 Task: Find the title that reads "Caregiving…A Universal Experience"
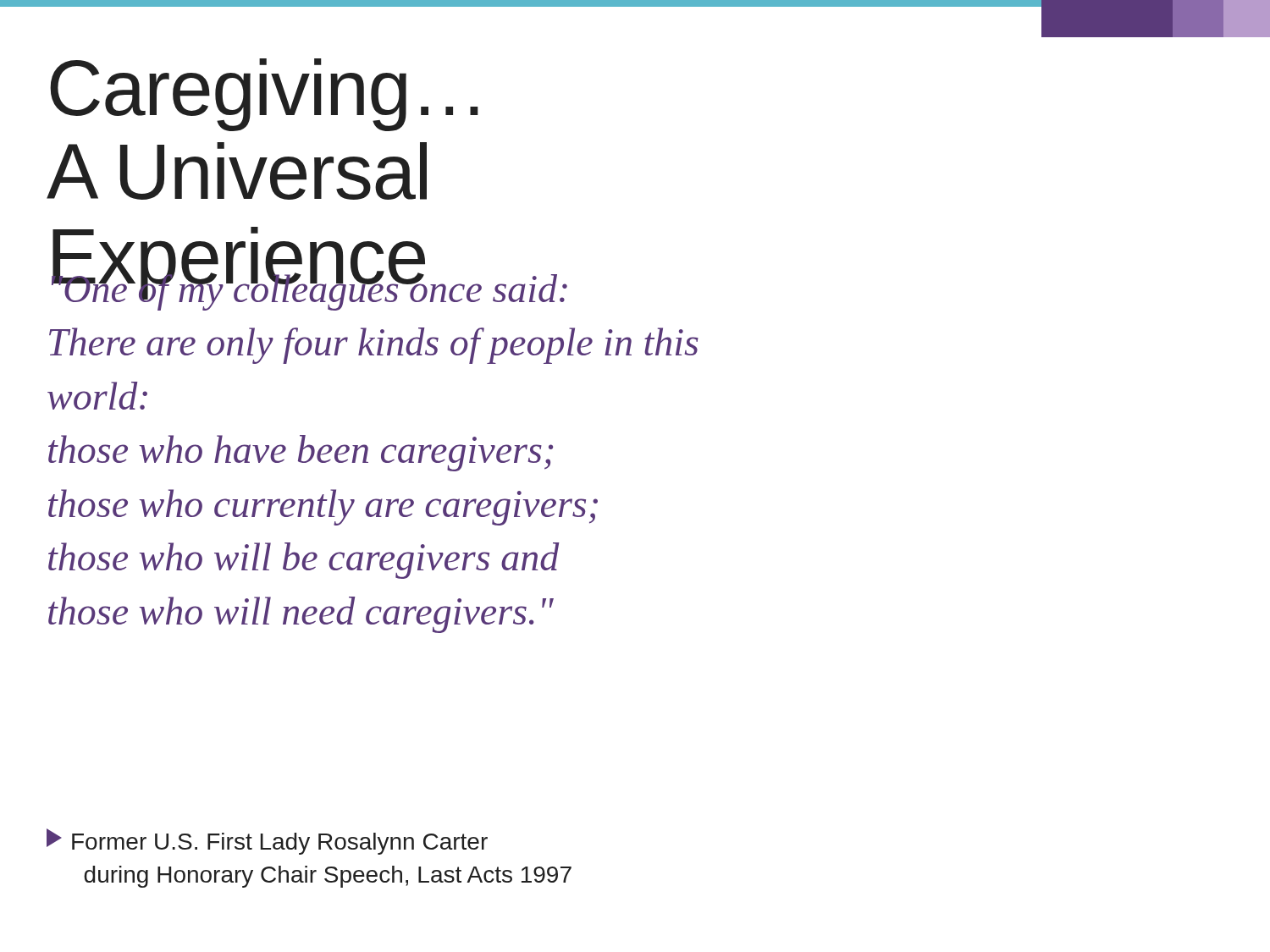(x=428, y=173)
